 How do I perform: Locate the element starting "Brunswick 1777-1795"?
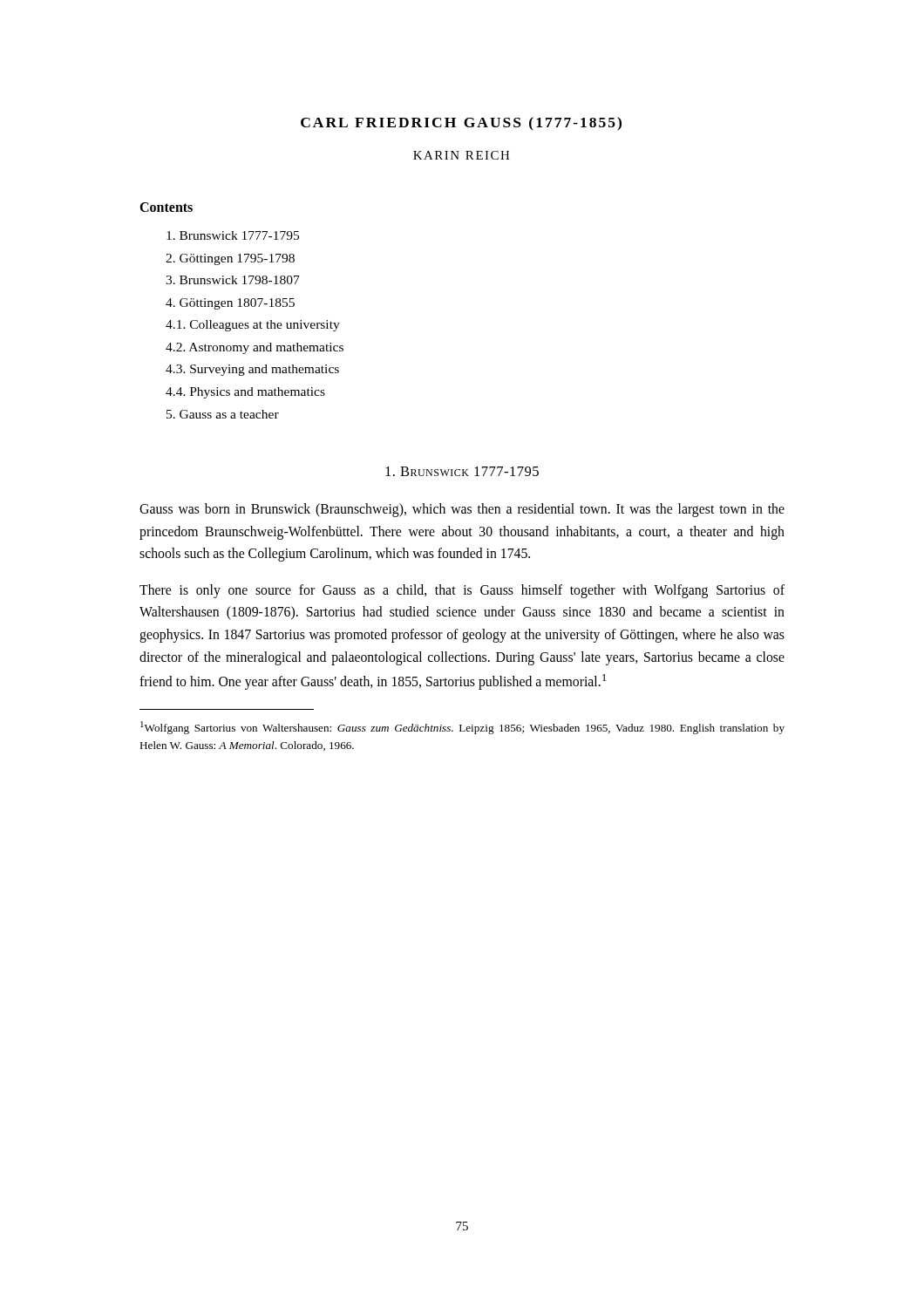click(x=233, y=235)
